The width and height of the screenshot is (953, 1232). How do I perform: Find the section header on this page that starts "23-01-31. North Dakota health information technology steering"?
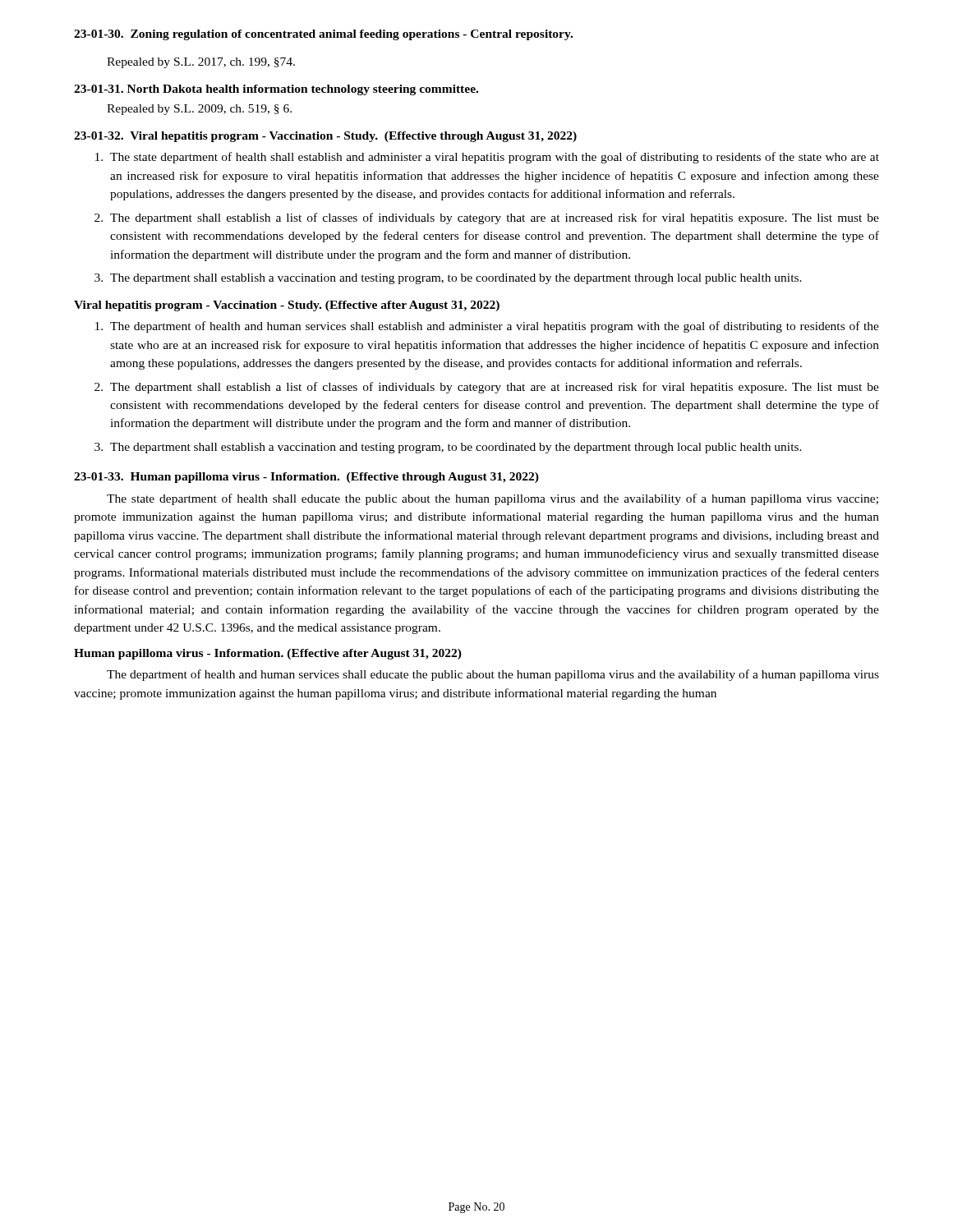(x=276, y=88)
